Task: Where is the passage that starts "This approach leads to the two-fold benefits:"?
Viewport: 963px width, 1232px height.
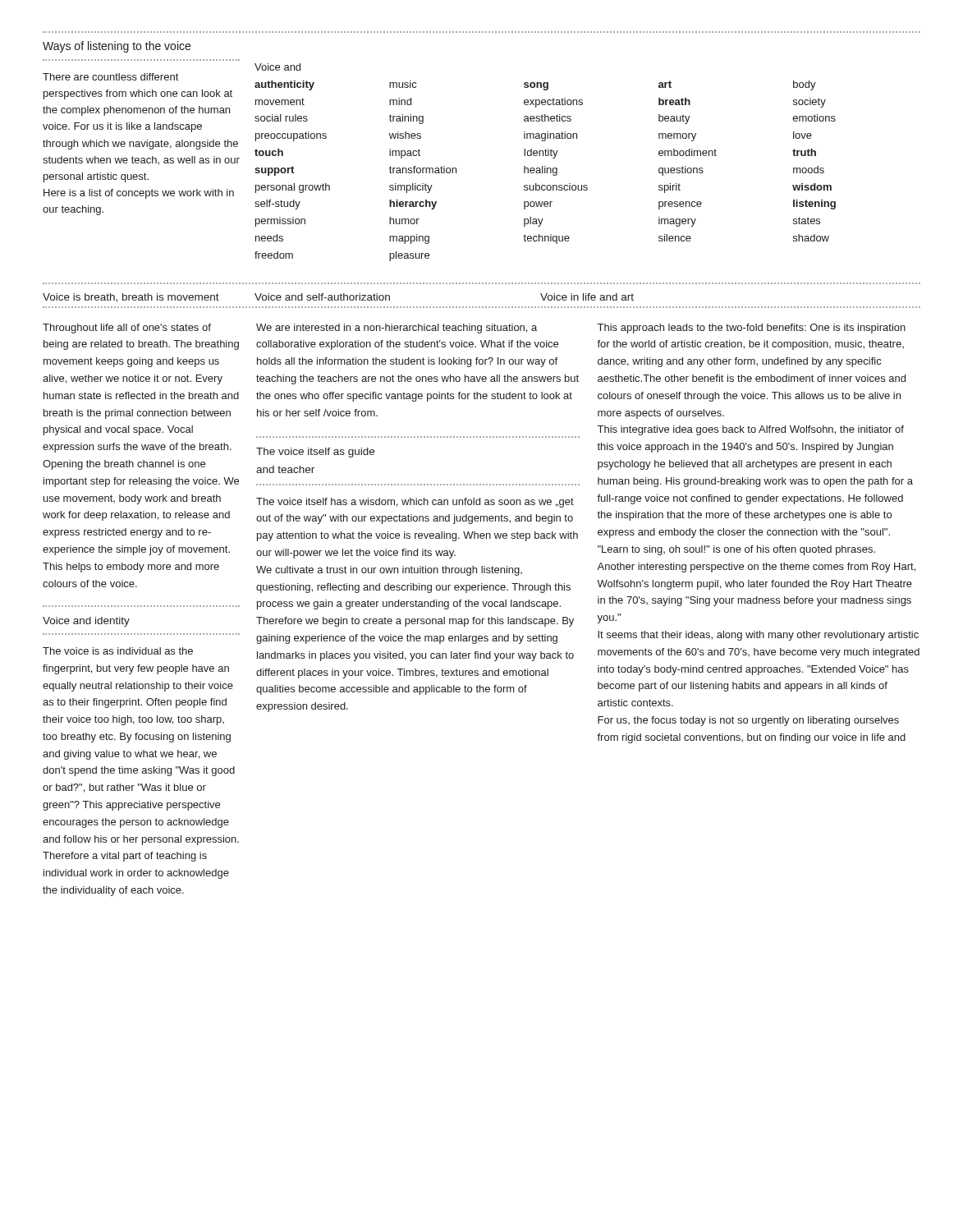Action: (759, 532)
